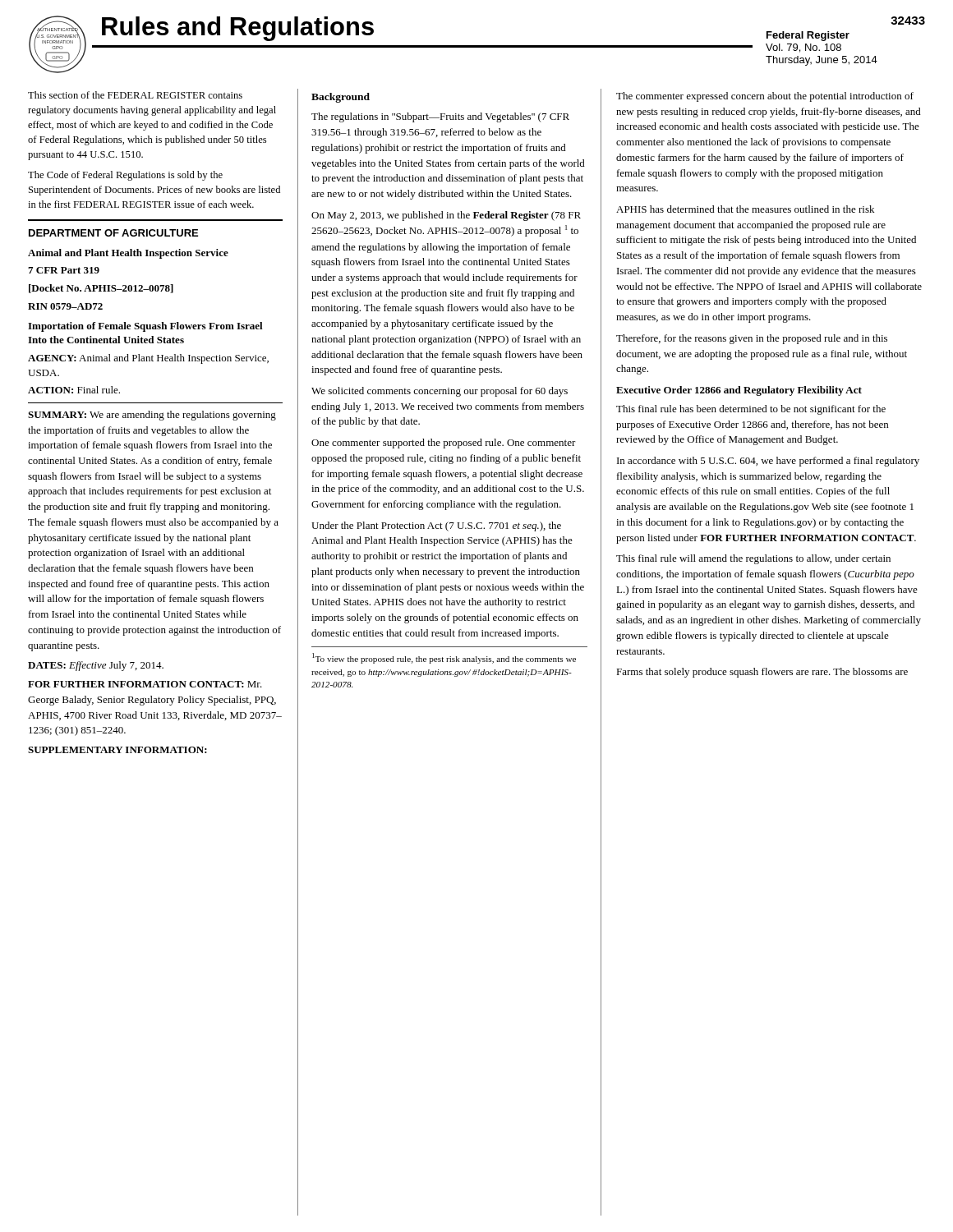Locate the text block that says "This final rule has been"
Viewport: 953px width, 1232px height.
tap(771, 541)
